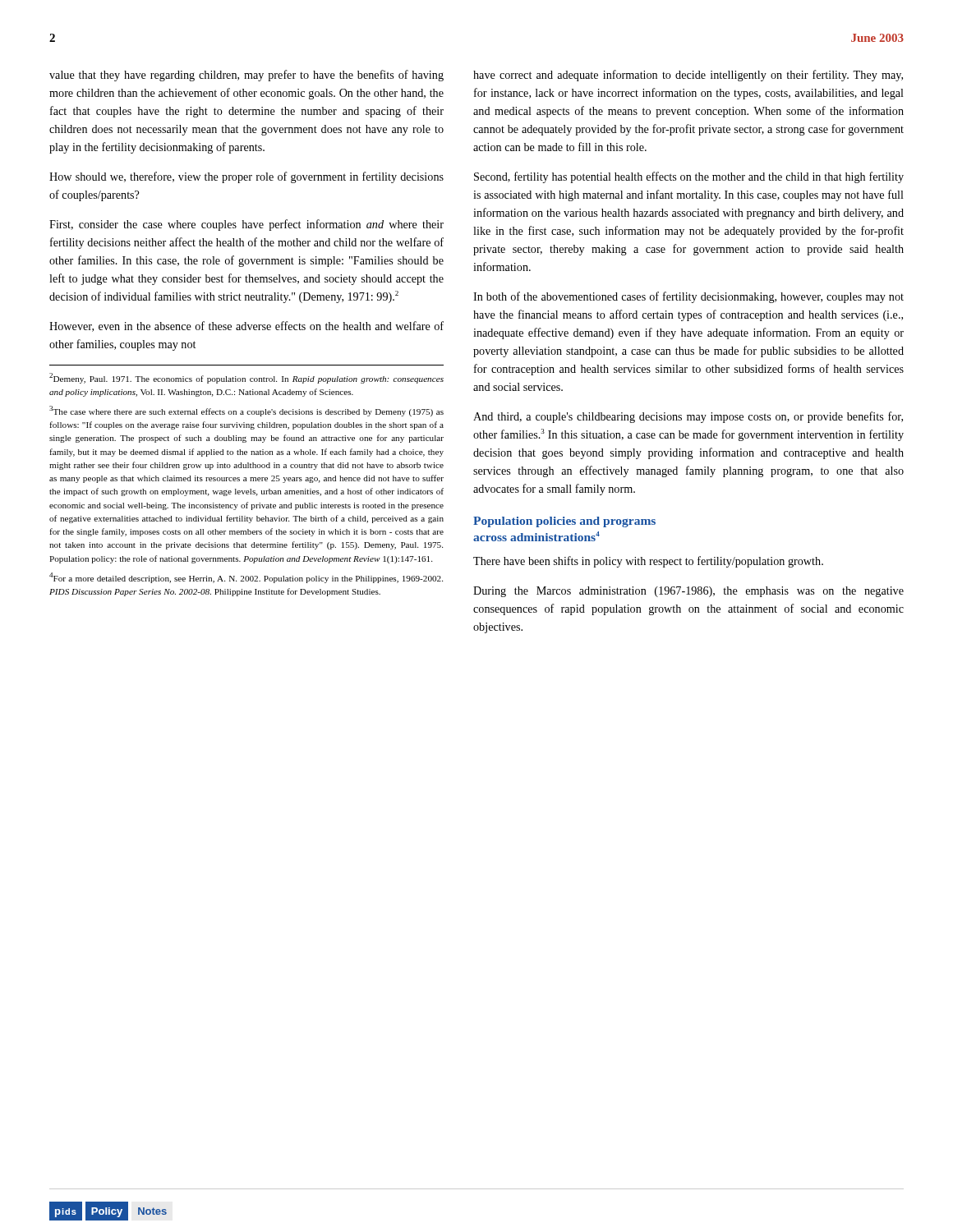This screenshot has width=953, height=1232.
Task: Select the text block with the text "value that they"
Action: (246, 111)
